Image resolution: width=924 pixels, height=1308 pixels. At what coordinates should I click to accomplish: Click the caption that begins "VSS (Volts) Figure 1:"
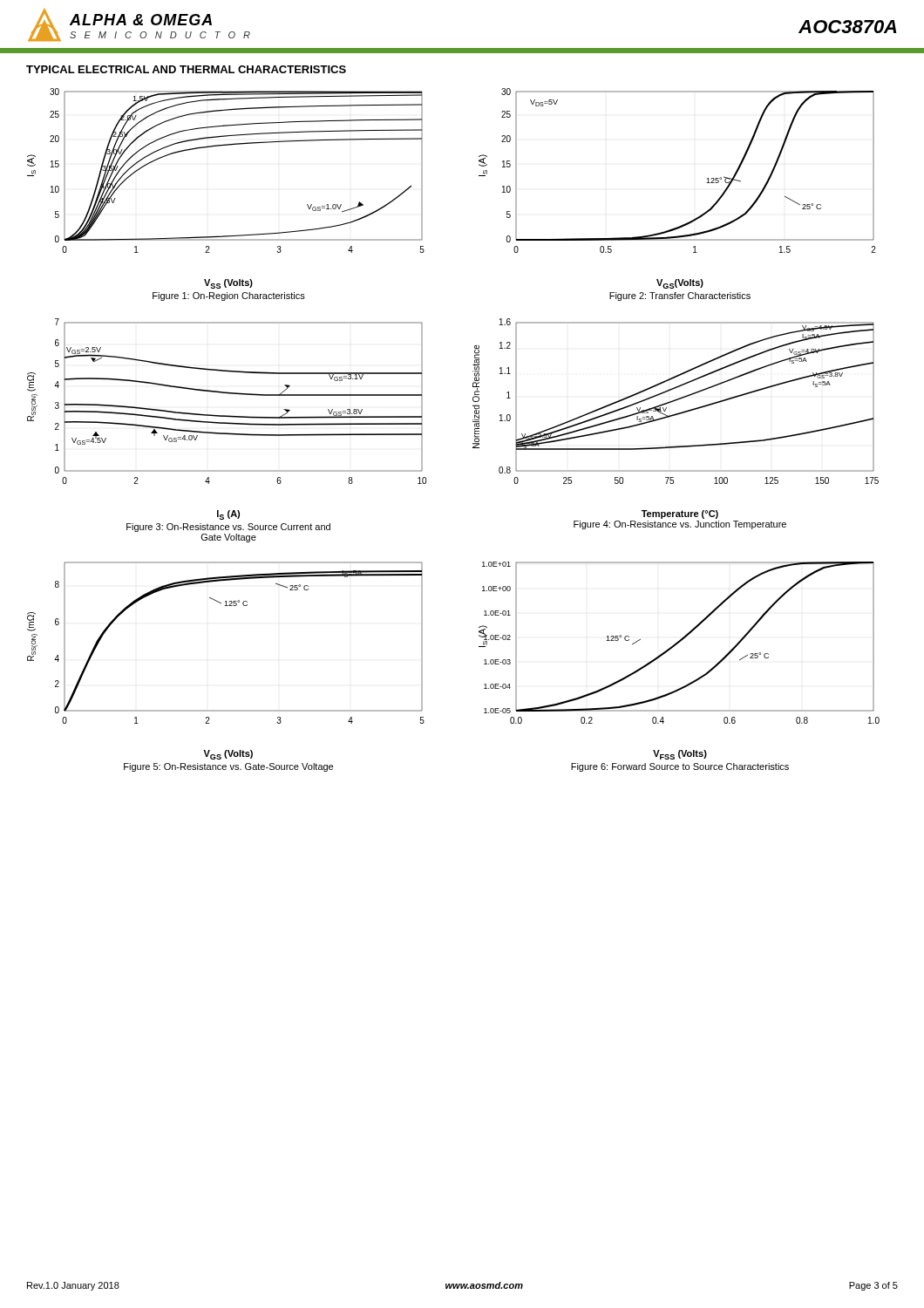(x=228, y=289)
